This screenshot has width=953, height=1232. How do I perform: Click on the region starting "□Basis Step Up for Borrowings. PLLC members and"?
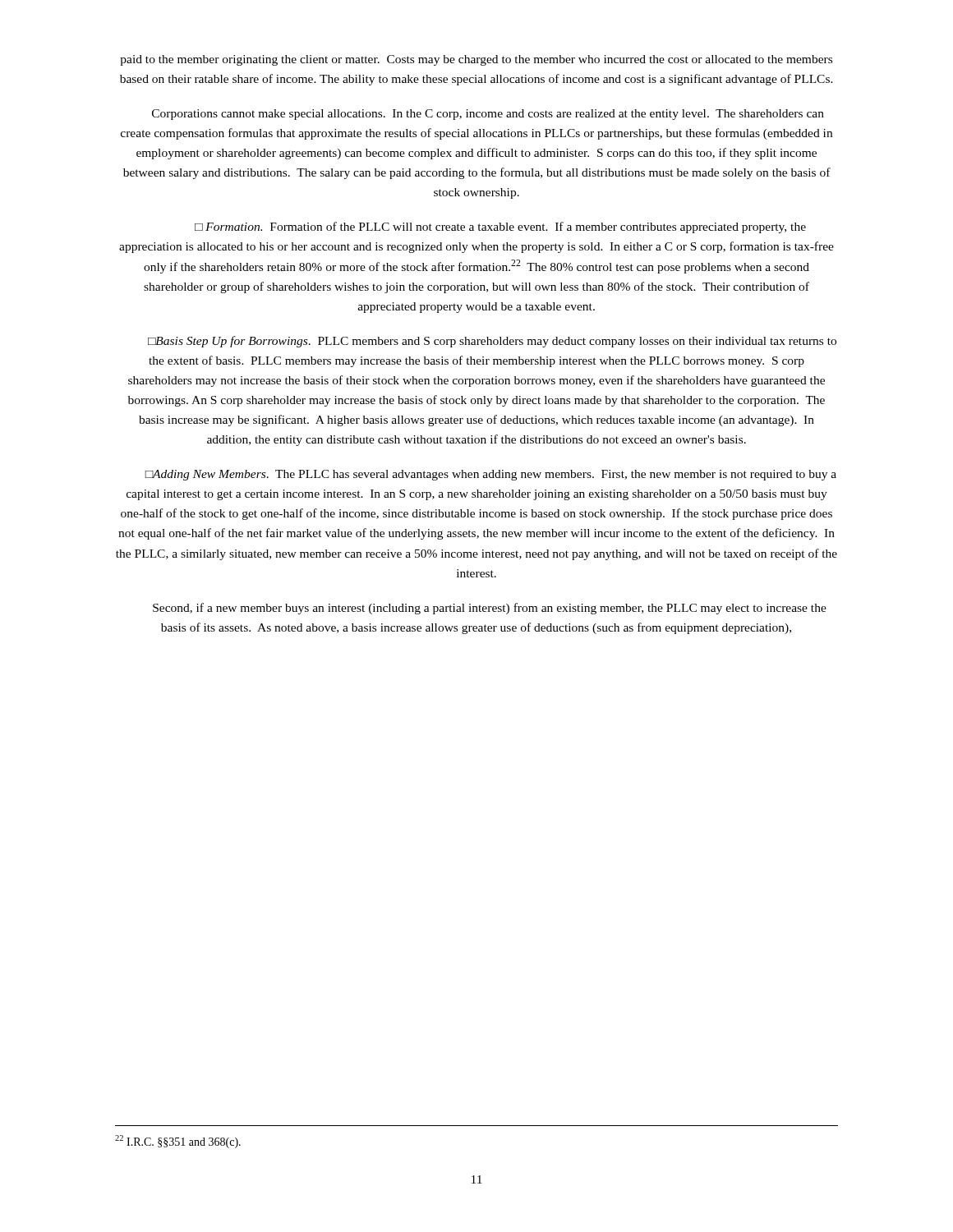click(x=476, y=390)
